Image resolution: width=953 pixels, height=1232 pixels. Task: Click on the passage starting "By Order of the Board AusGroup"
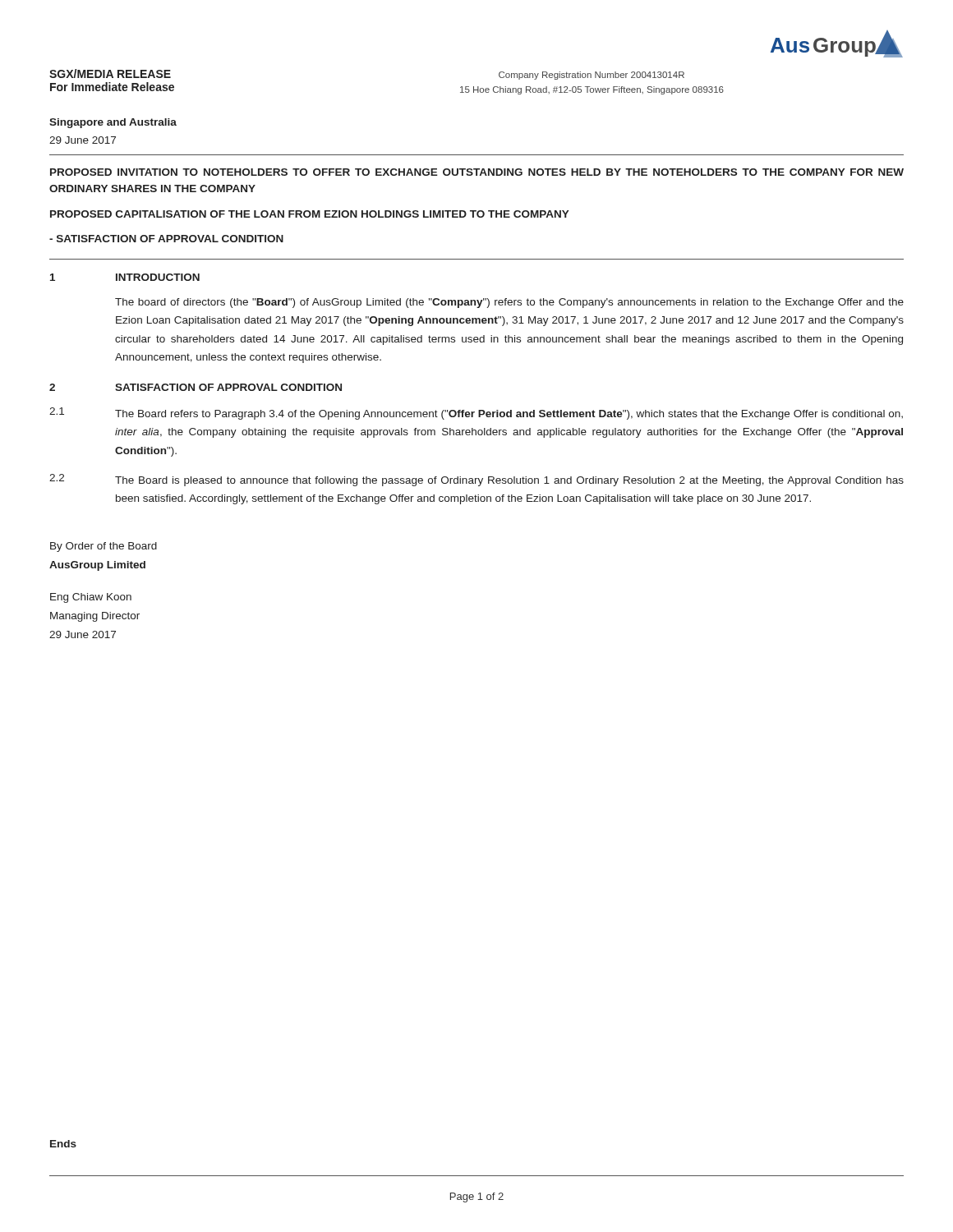point(103,556)
